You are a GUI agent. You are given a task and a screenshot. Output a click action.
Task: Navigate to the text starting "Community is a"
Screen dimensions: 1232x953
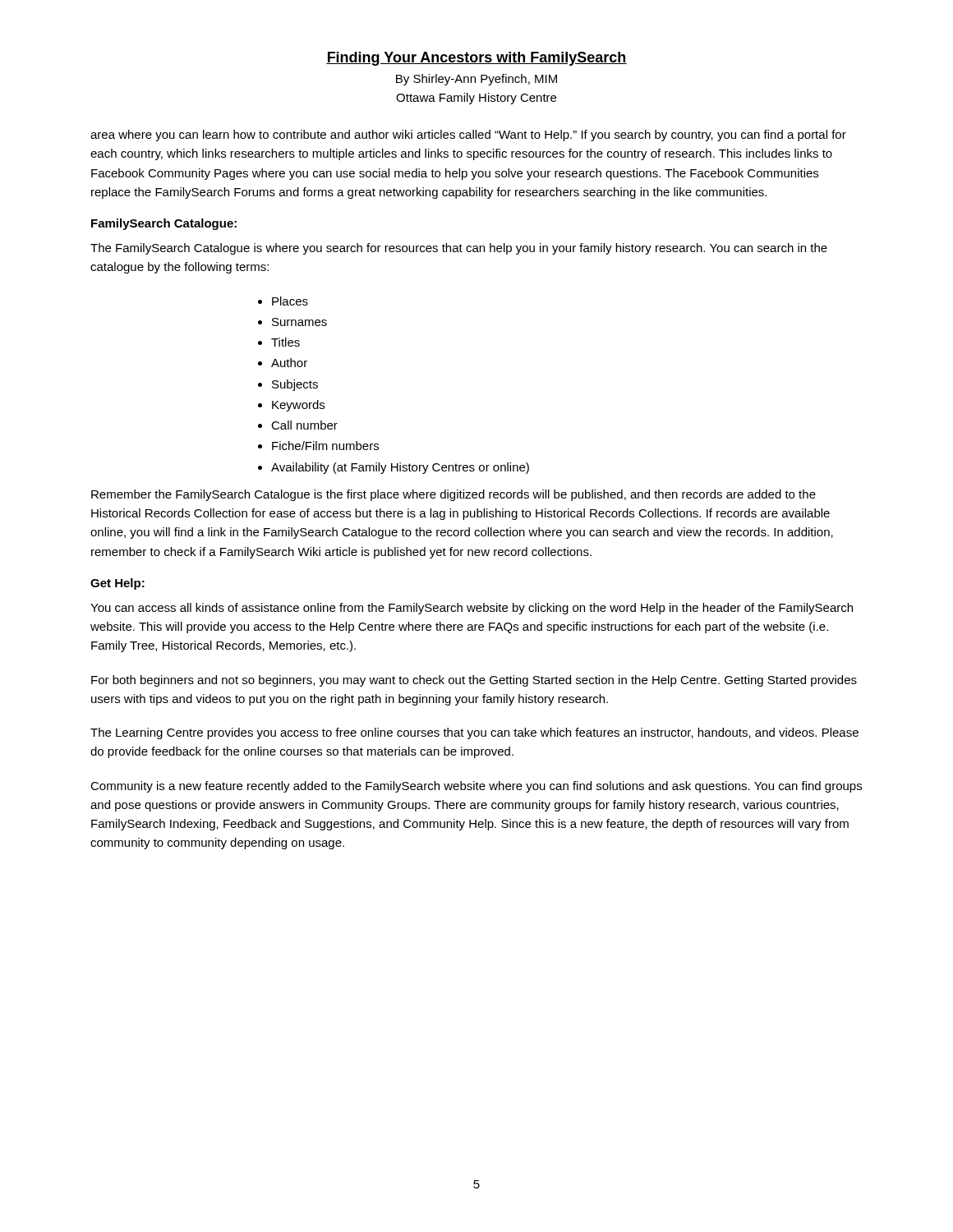click(x=476, y=814)
